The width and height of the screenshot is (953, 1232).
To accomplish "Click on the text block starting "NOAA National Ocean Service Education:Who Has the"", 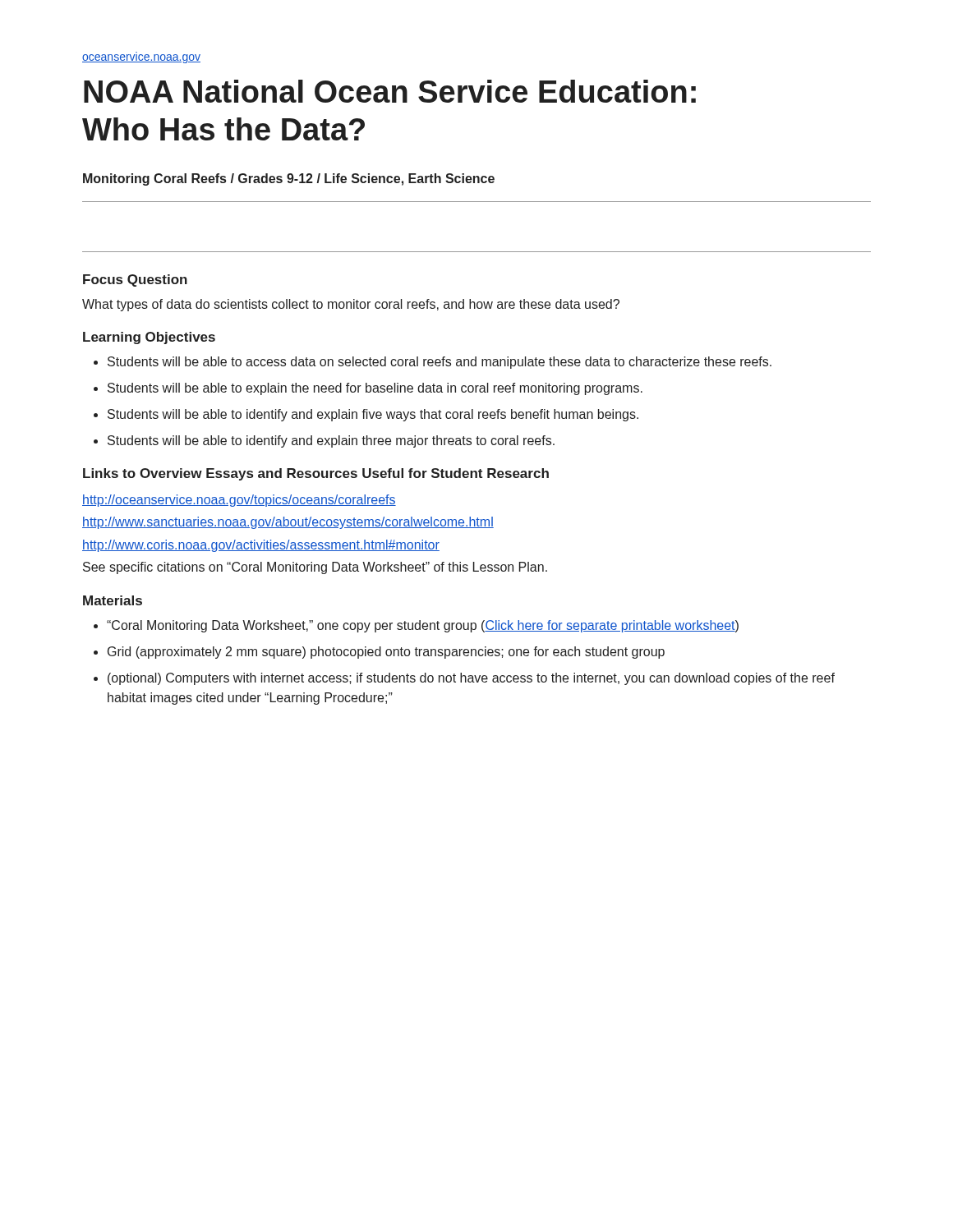I will click(x=390, y=111).
